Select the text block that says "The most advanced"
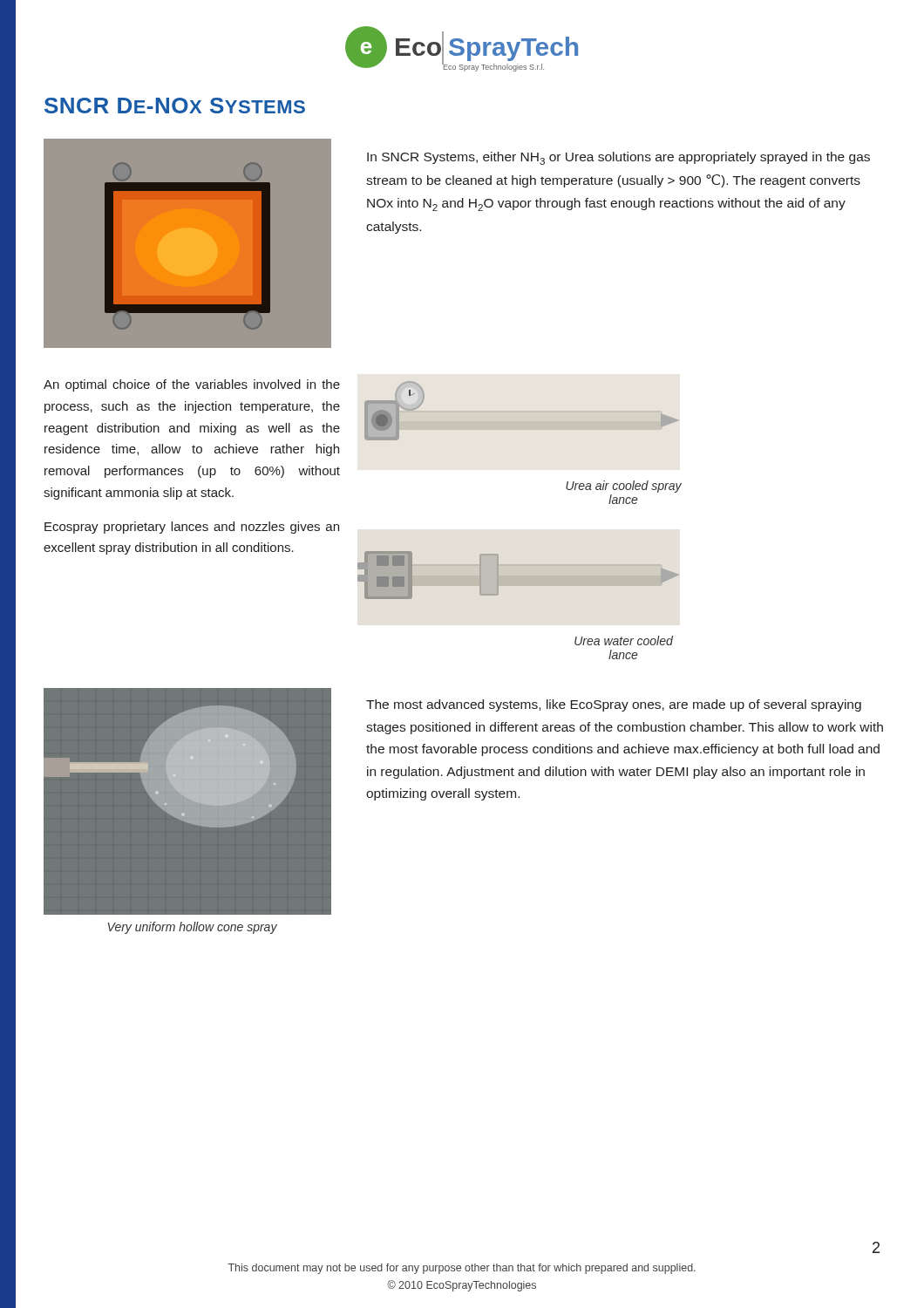Image resolution: width=924 pixels, height=1308 pixels. click(625, 749)
